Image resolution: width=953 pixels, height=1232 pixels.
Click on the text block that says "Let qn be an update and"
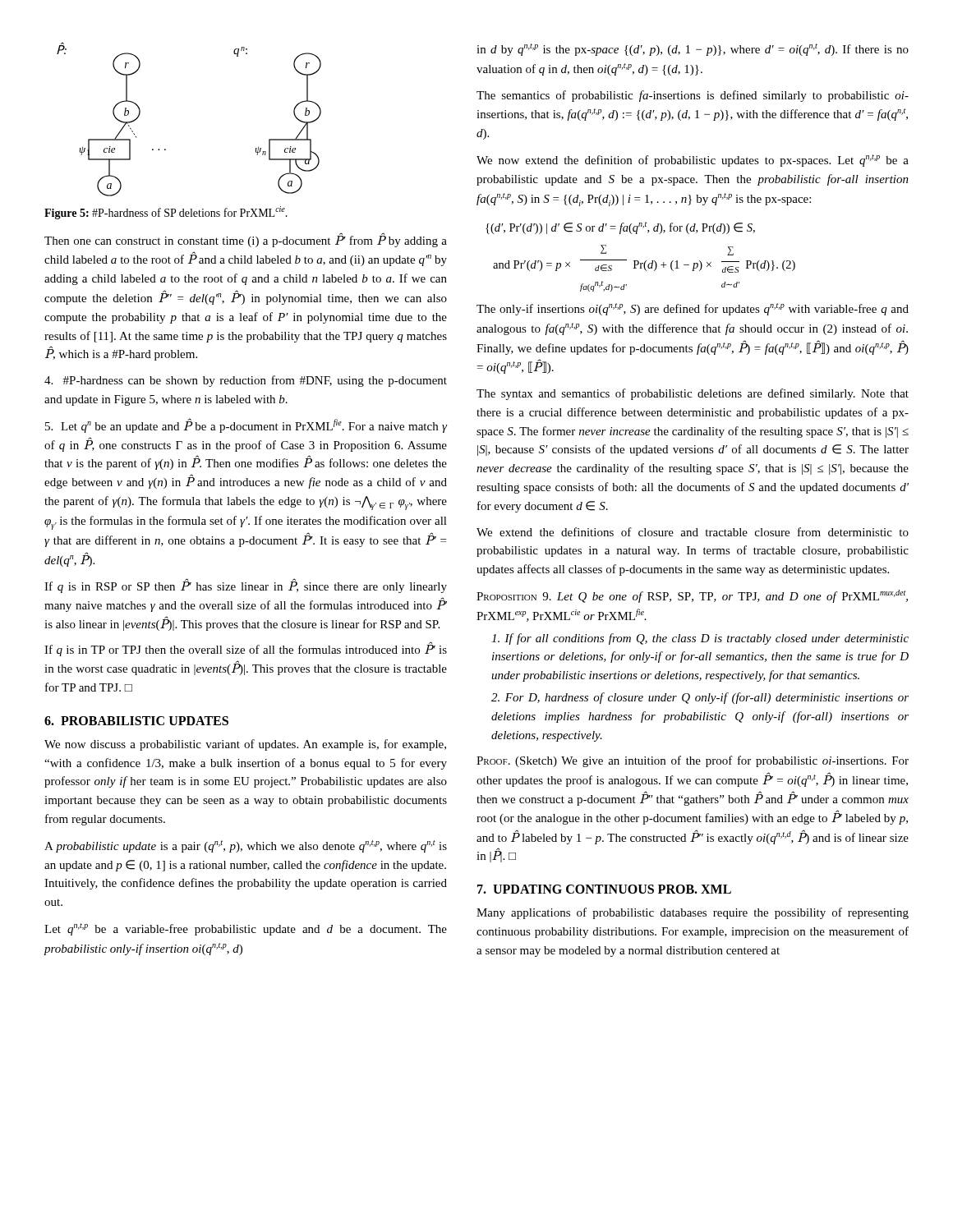click(246, 492)
